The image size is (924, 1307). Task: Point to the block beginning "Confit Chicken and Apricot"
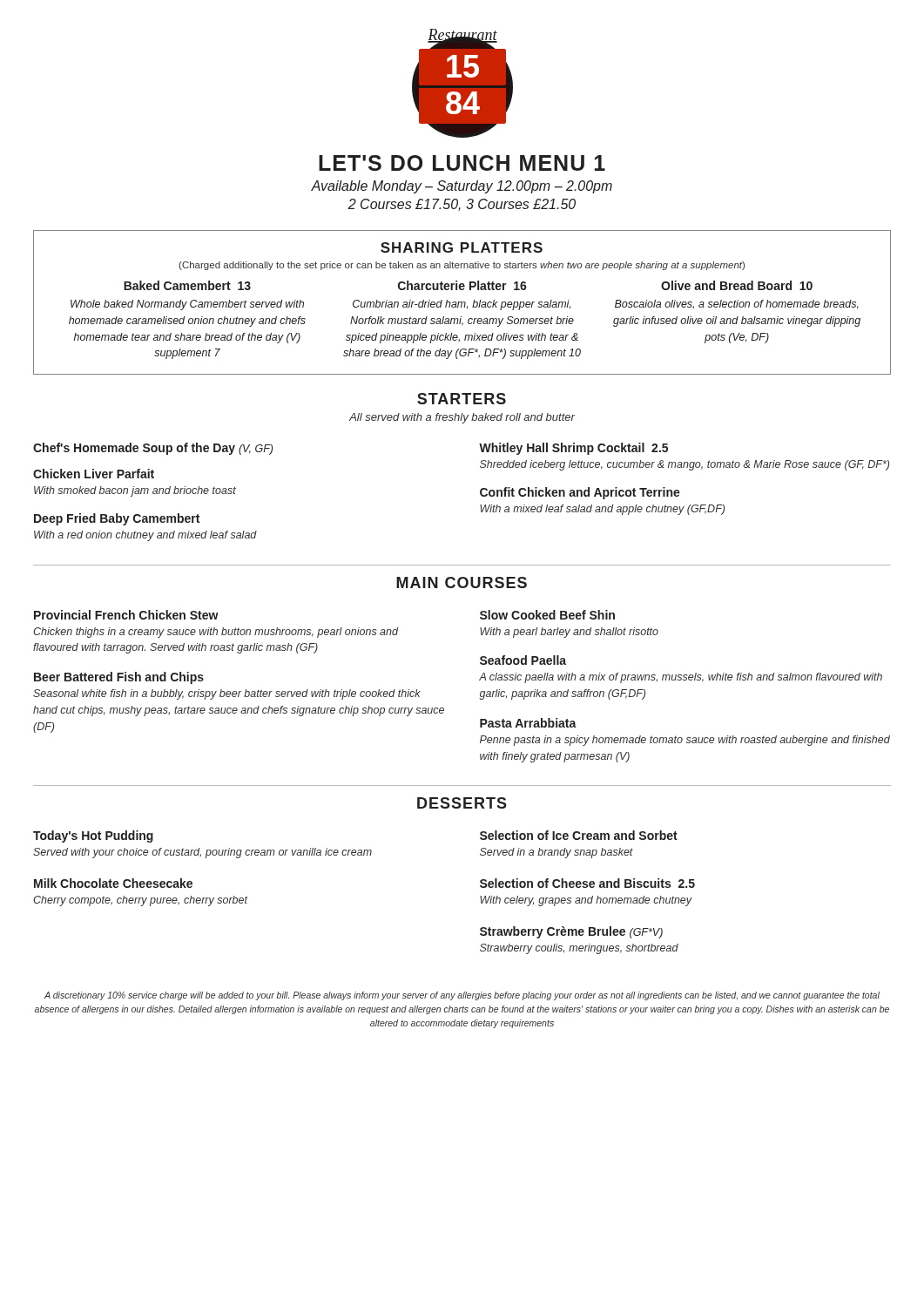click(685, 501)
